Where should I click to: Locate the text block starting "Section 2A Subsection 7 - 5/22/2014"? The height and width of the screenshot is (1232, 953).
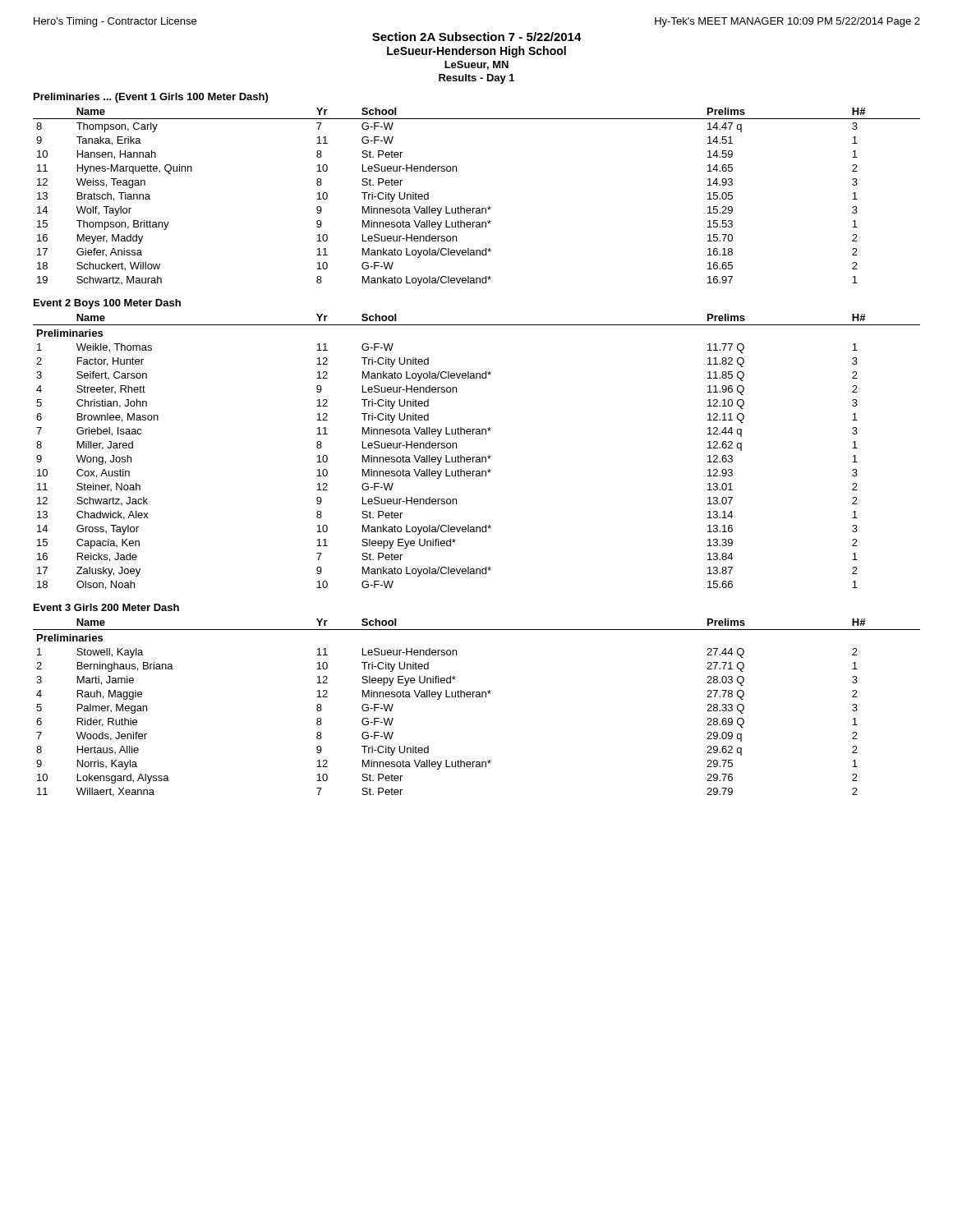pyautogui.click(x=476, y=37)
